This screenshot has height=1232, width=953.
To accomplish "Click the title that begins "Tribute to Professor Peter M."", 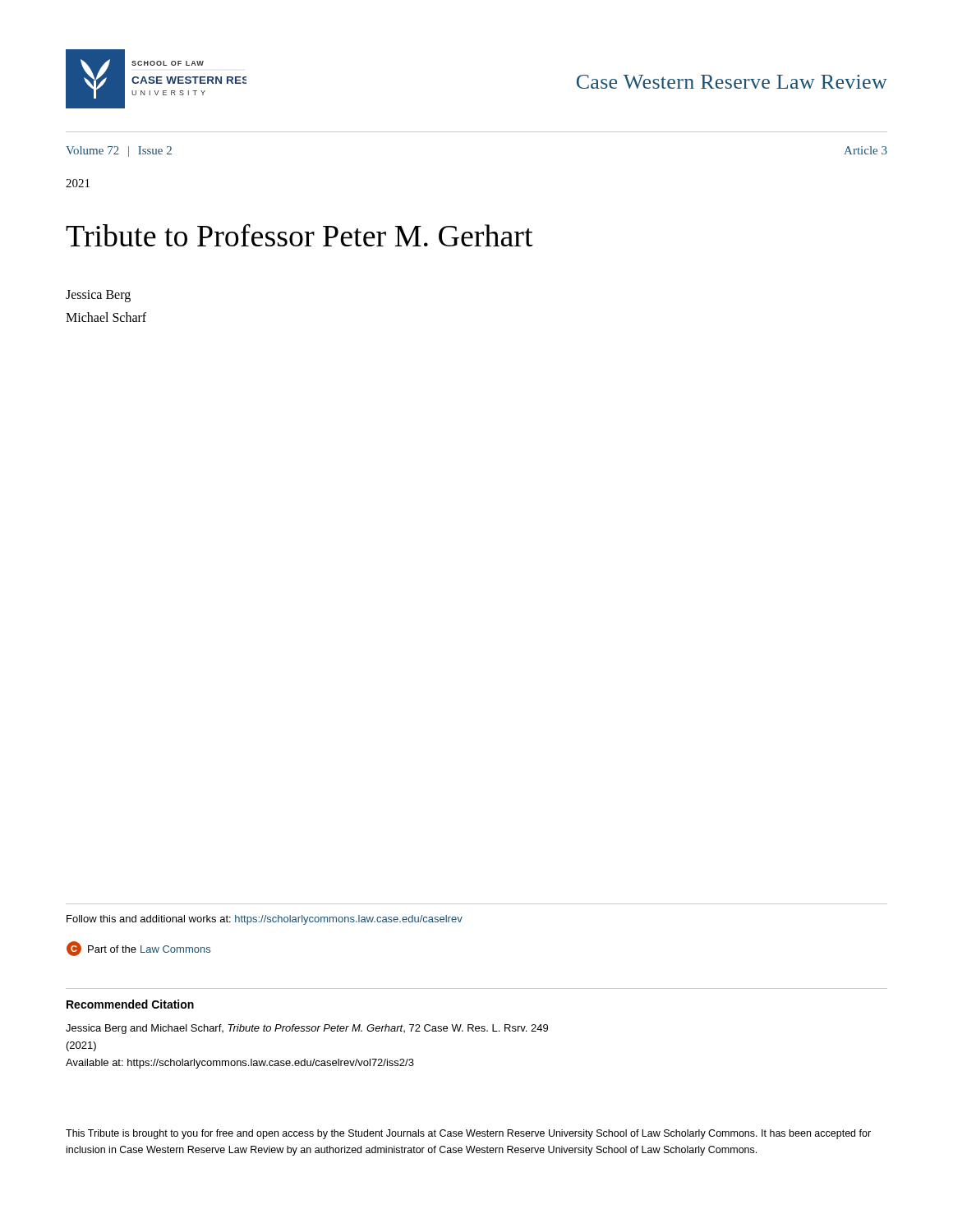I will (x=299, y=236).
